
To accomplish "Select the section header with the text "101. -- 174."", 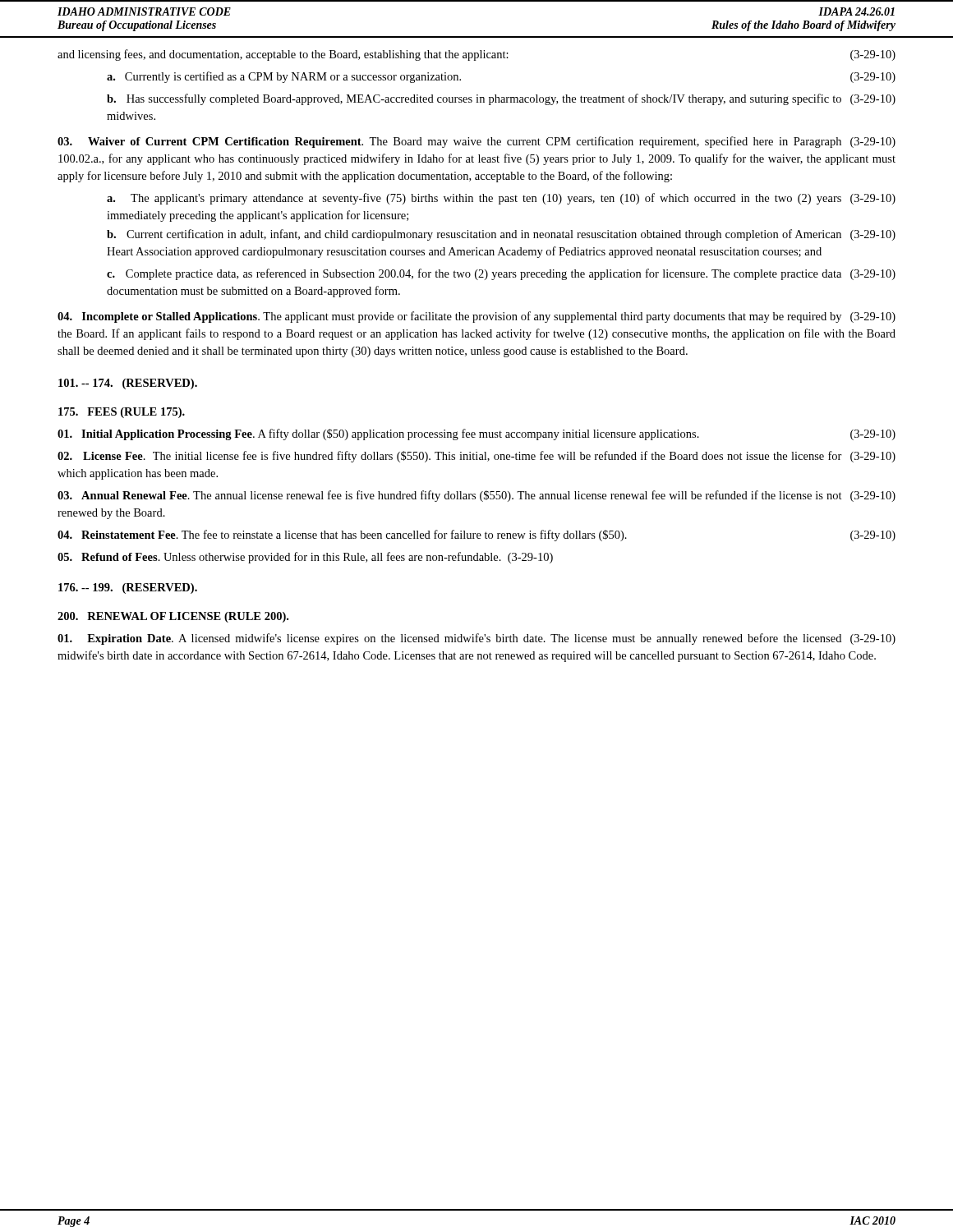I will click(x=127, y=383).
